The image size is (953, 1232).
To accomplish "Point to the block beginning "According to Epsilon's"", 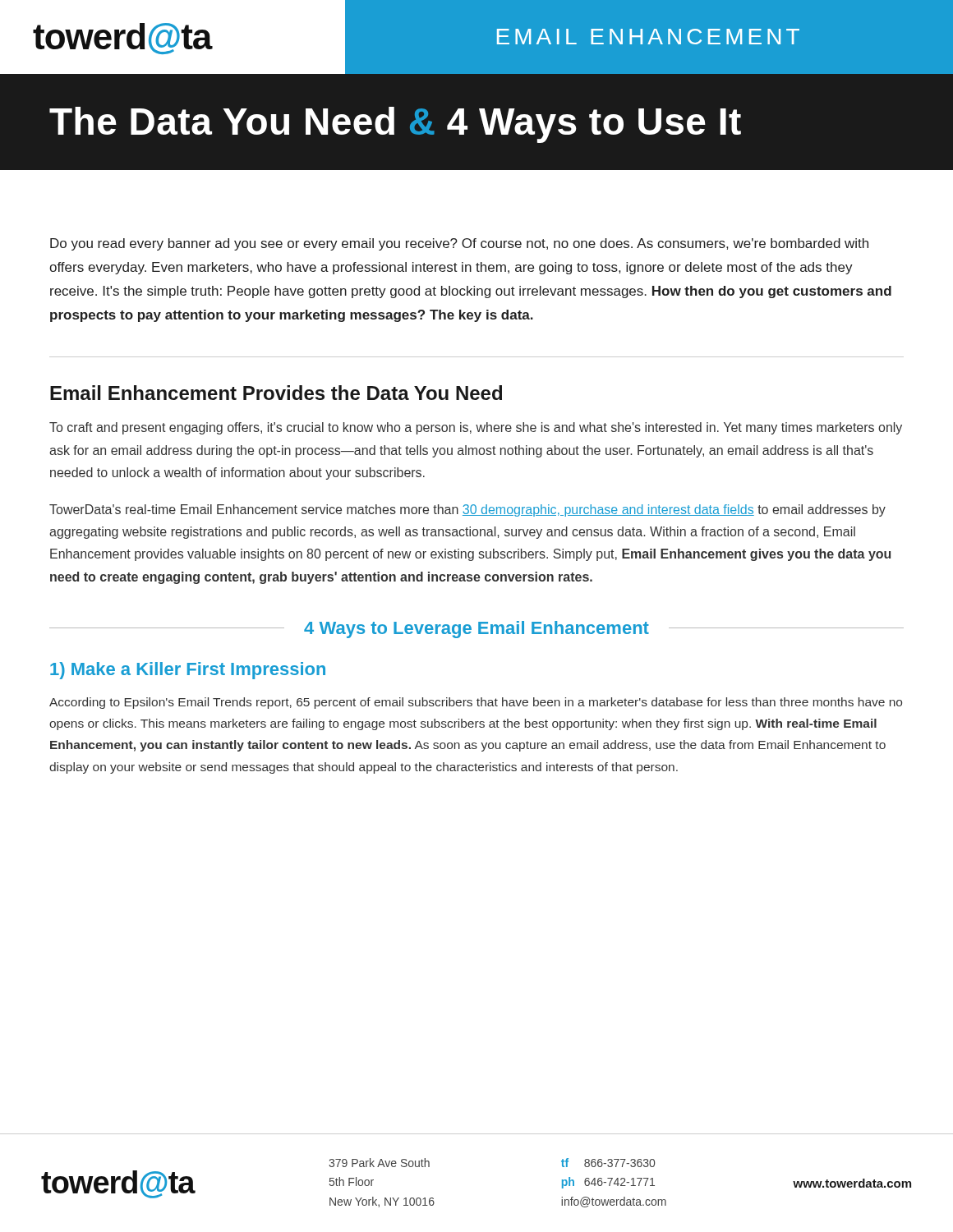I will pos(476,735).
